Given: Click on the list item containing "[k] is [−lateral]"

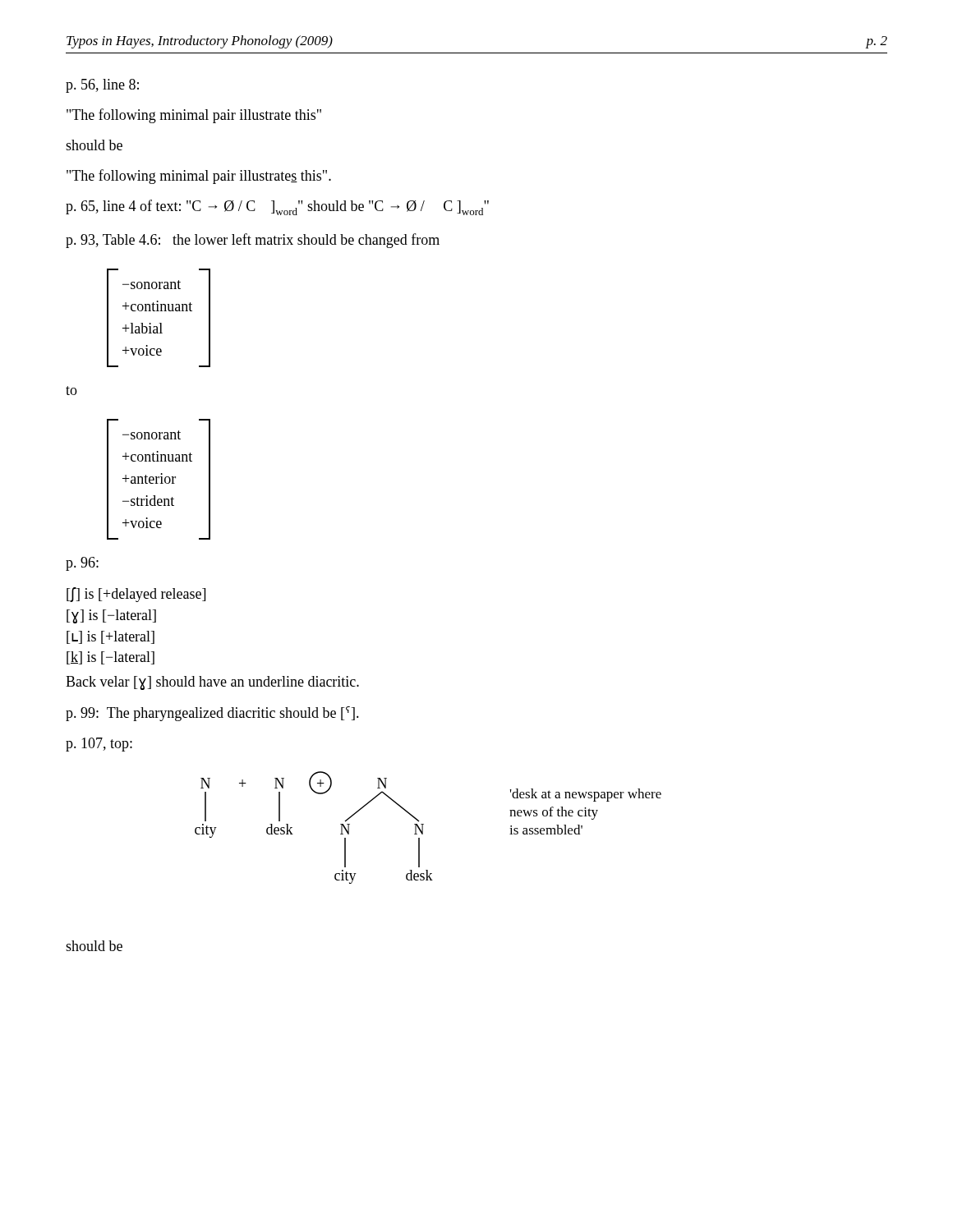Looking at the screenshot, I should [x=111, y=657].
